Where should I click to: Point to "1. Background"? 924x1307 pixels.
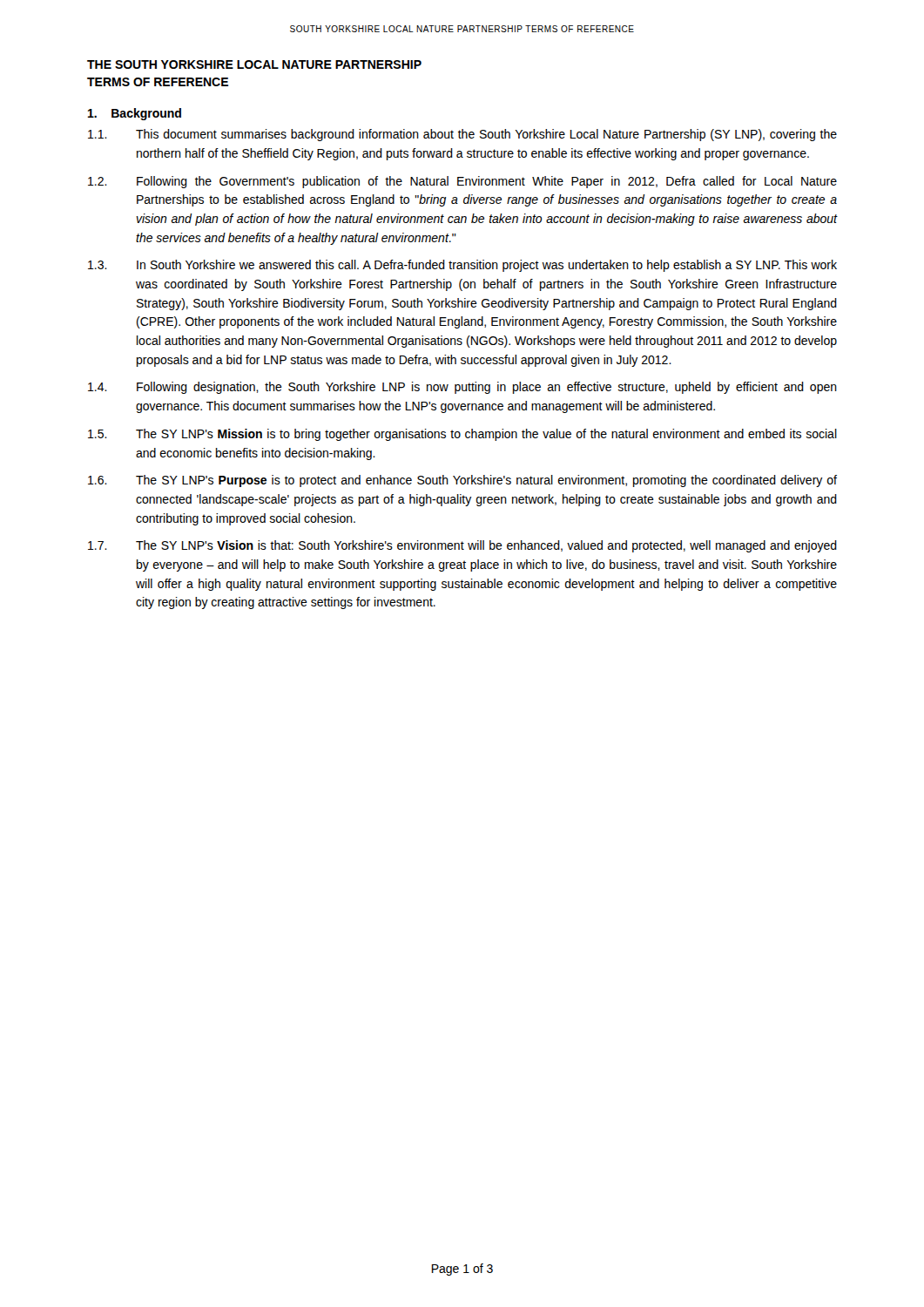(x=135, y=113)
